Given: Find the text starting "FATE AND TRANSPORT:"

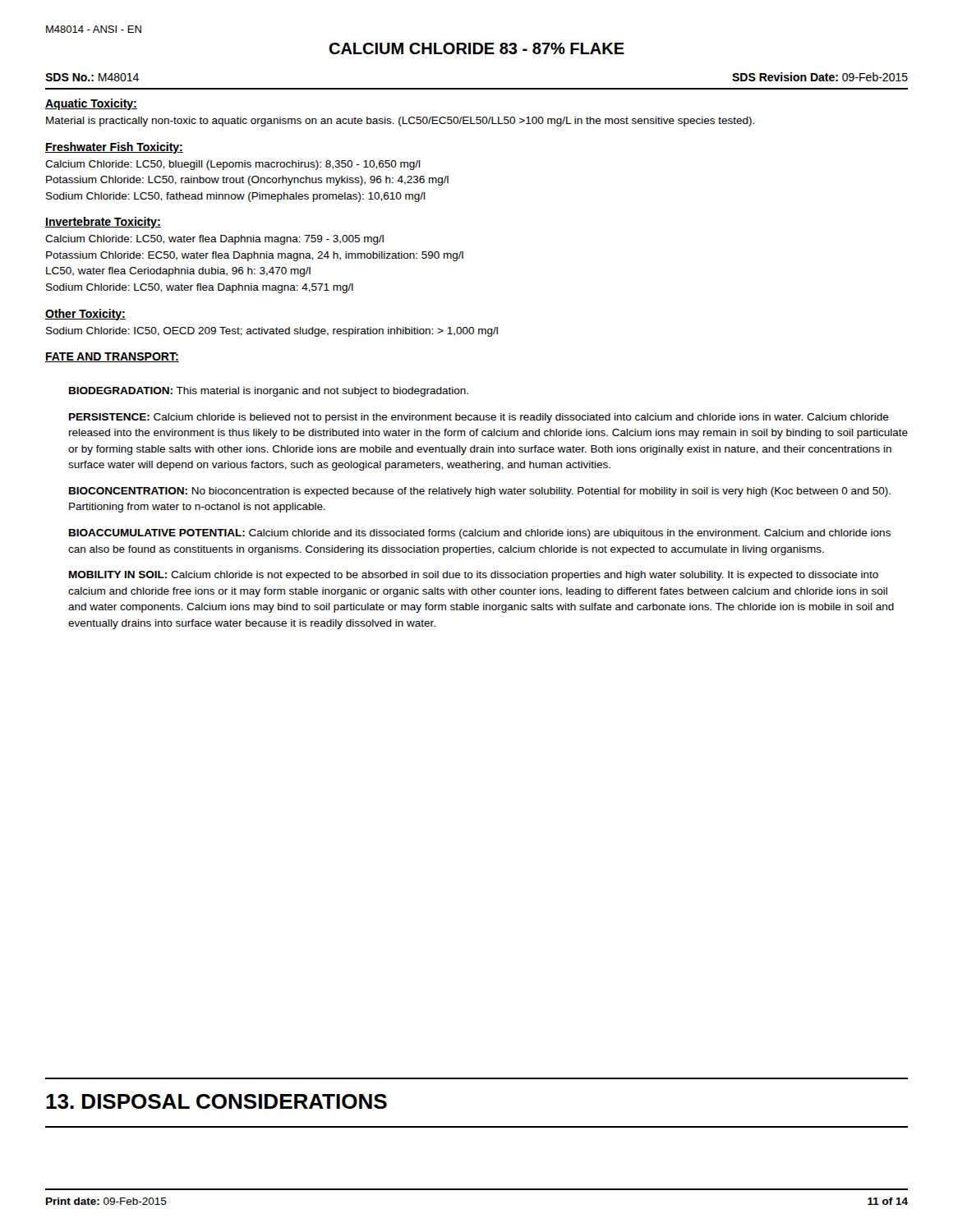Looking at the screenshot, I should [112, 356].
